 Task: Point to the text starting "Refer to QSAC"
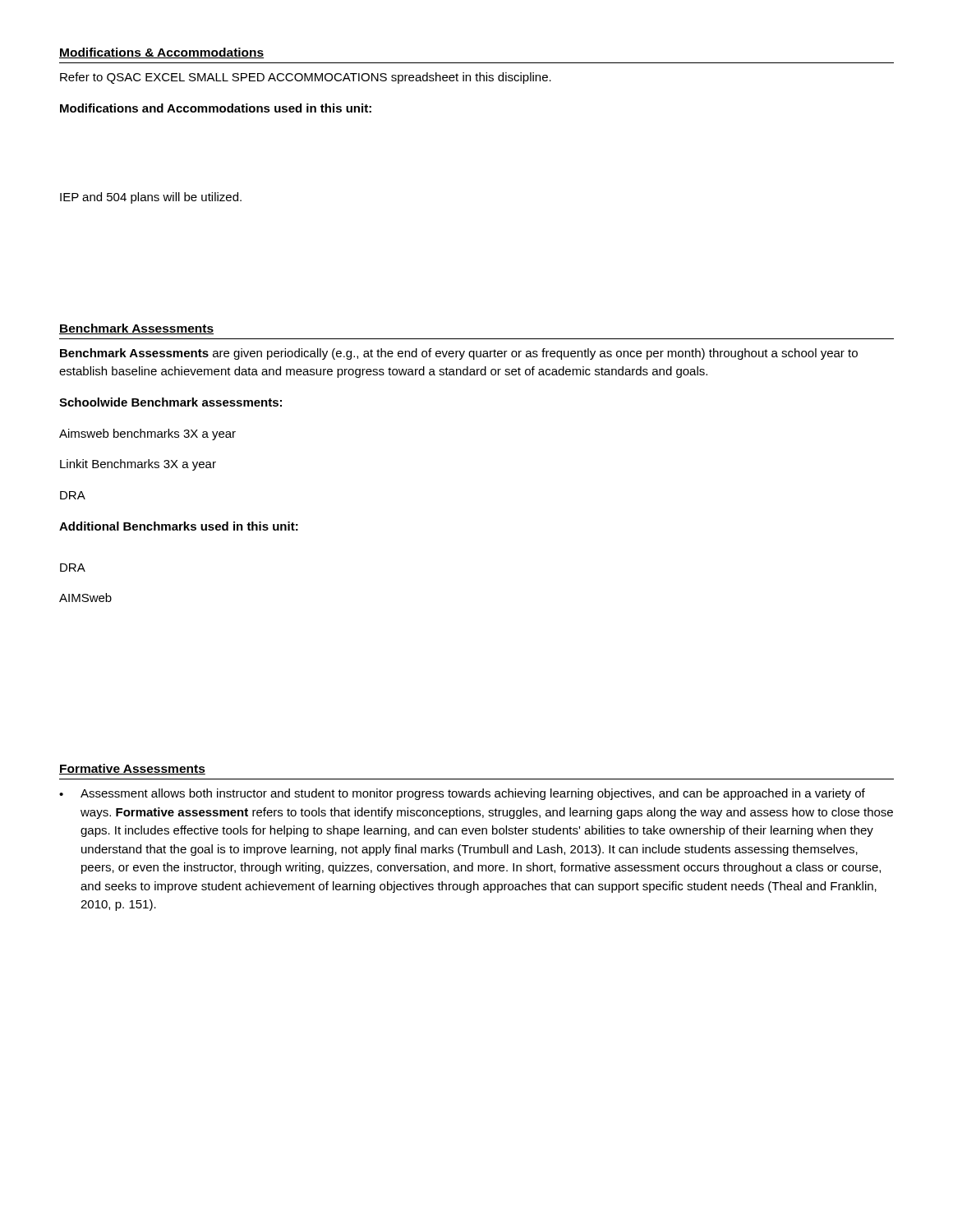point(305,77)
